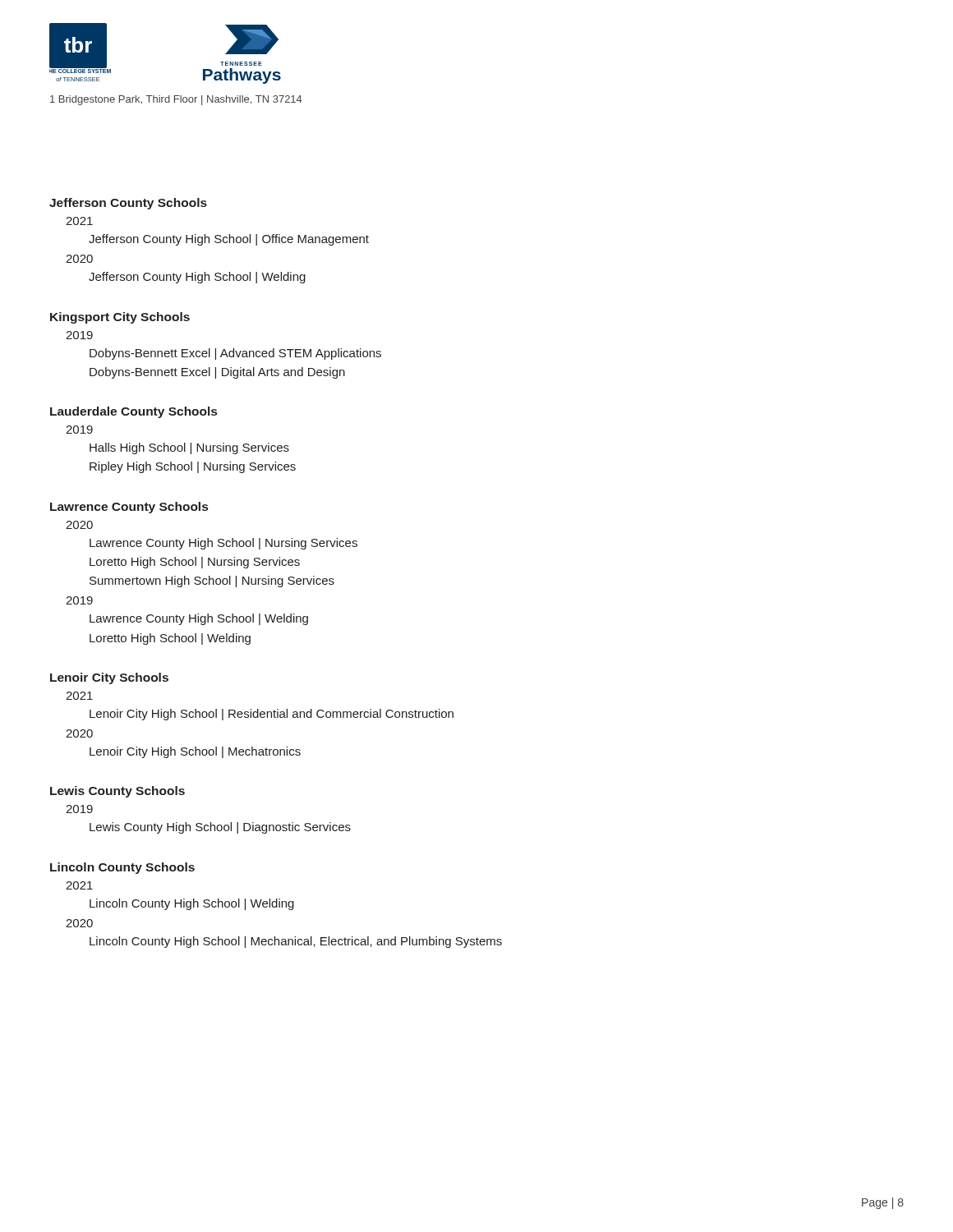Where does it say "Lawrence County High School | Welding"?
953x1232 pixels.
coord(199,618)
